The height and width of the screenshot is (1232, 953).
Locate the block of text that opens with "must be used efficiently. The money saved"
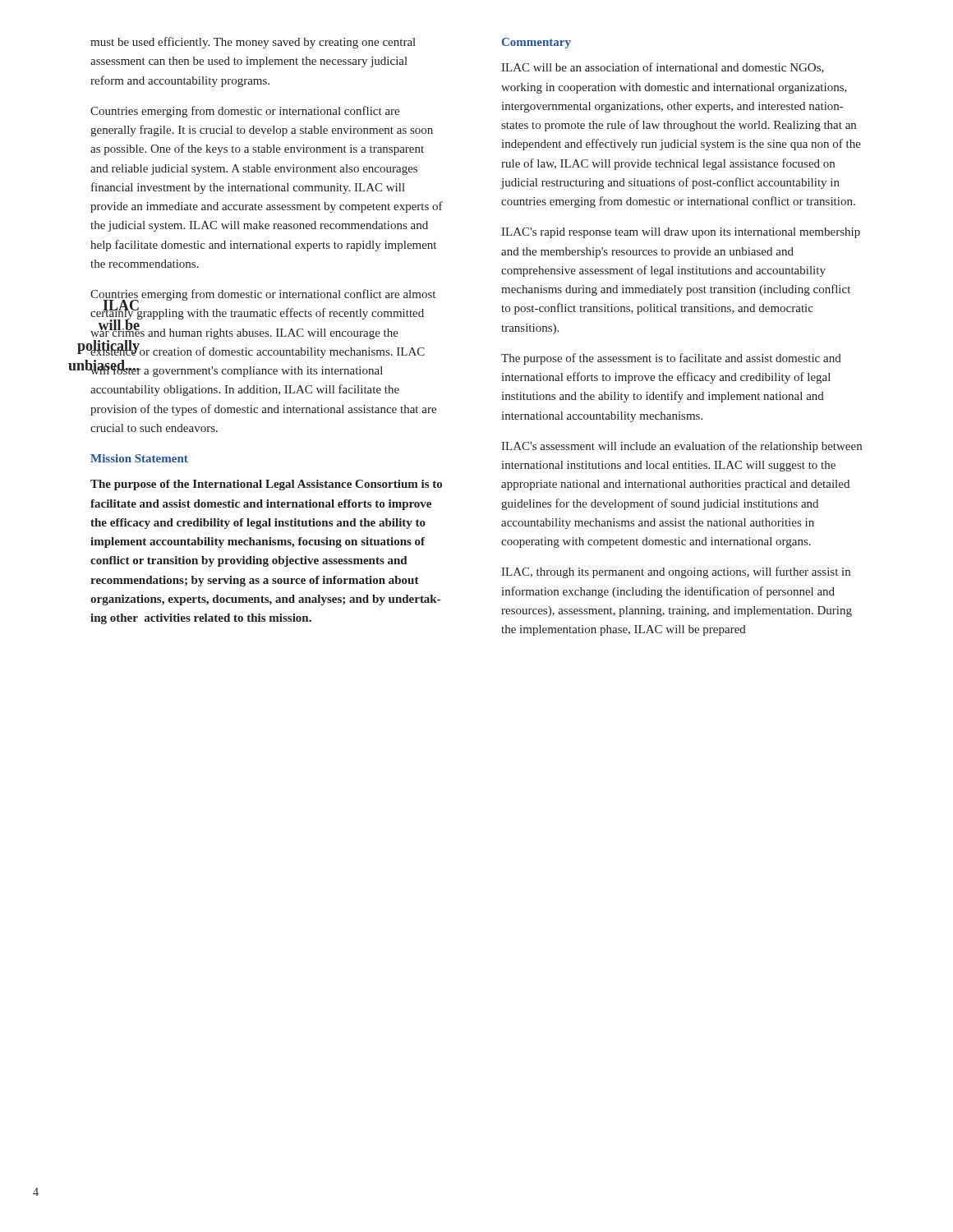pos(267,62)
